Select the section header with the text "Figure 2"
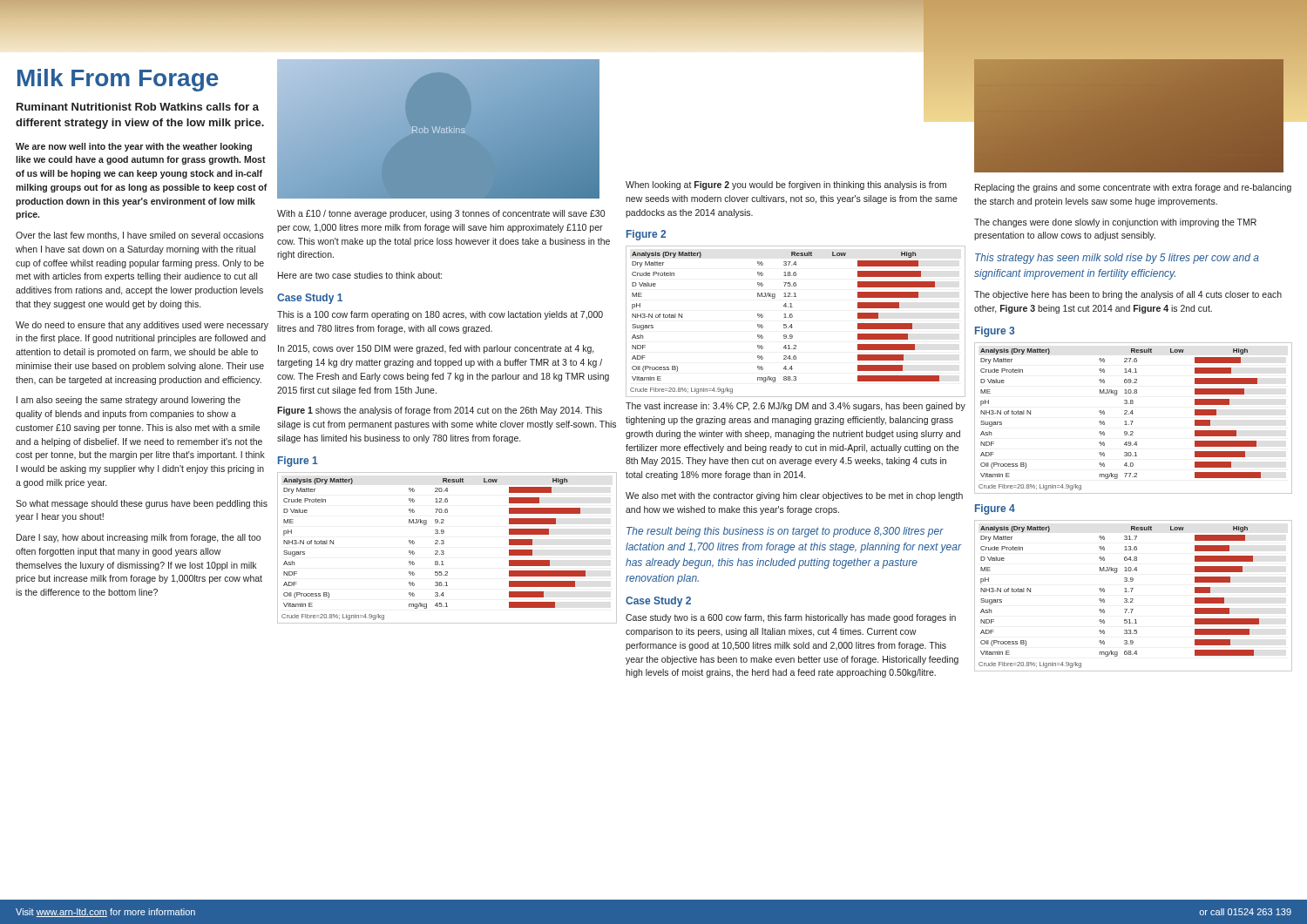Screen dimensions: 924x1307 (646, 235)
